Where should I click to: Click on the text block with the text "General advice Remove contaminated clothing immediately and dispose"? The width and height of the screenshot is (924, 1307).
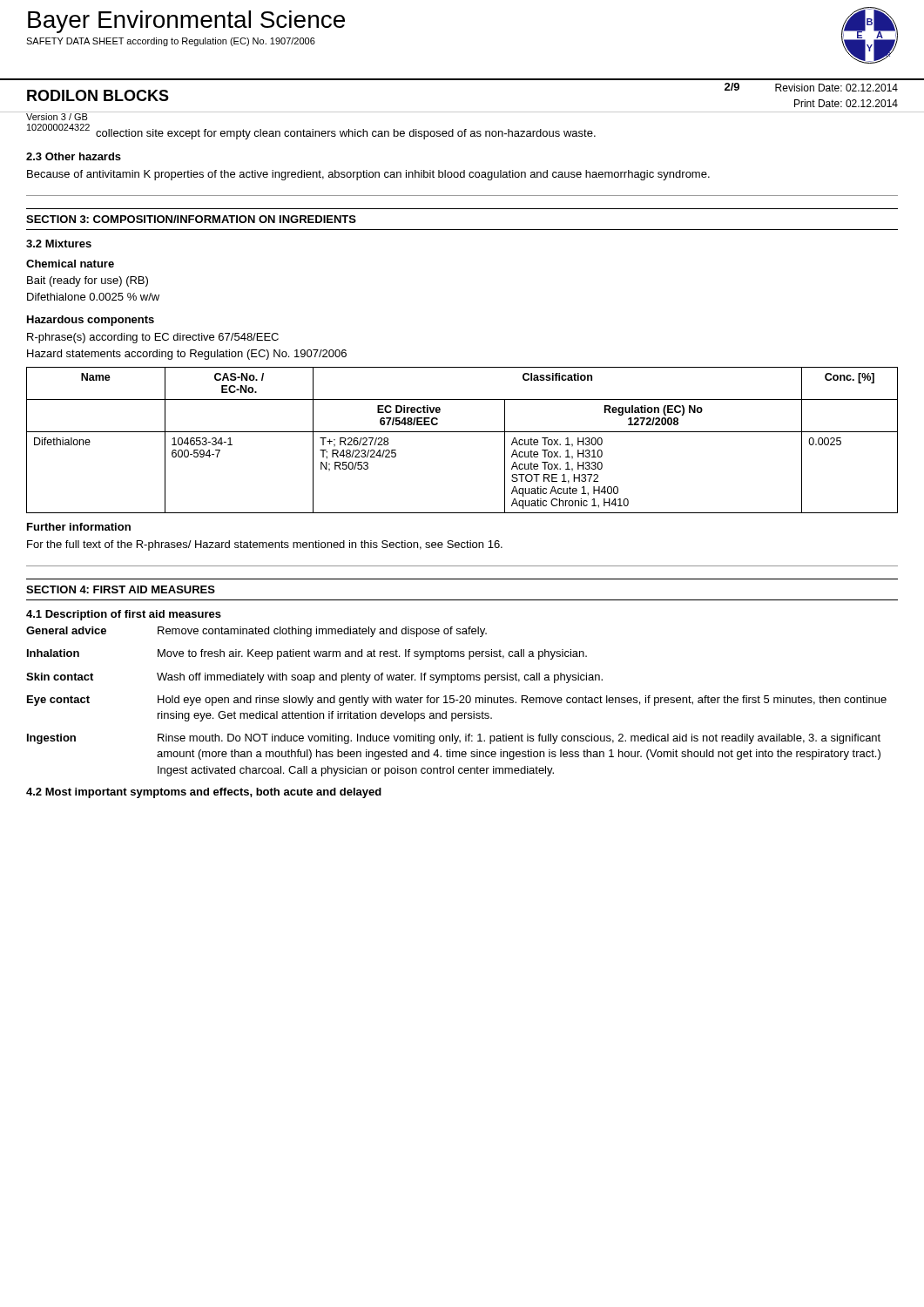[x=462, y=631]
